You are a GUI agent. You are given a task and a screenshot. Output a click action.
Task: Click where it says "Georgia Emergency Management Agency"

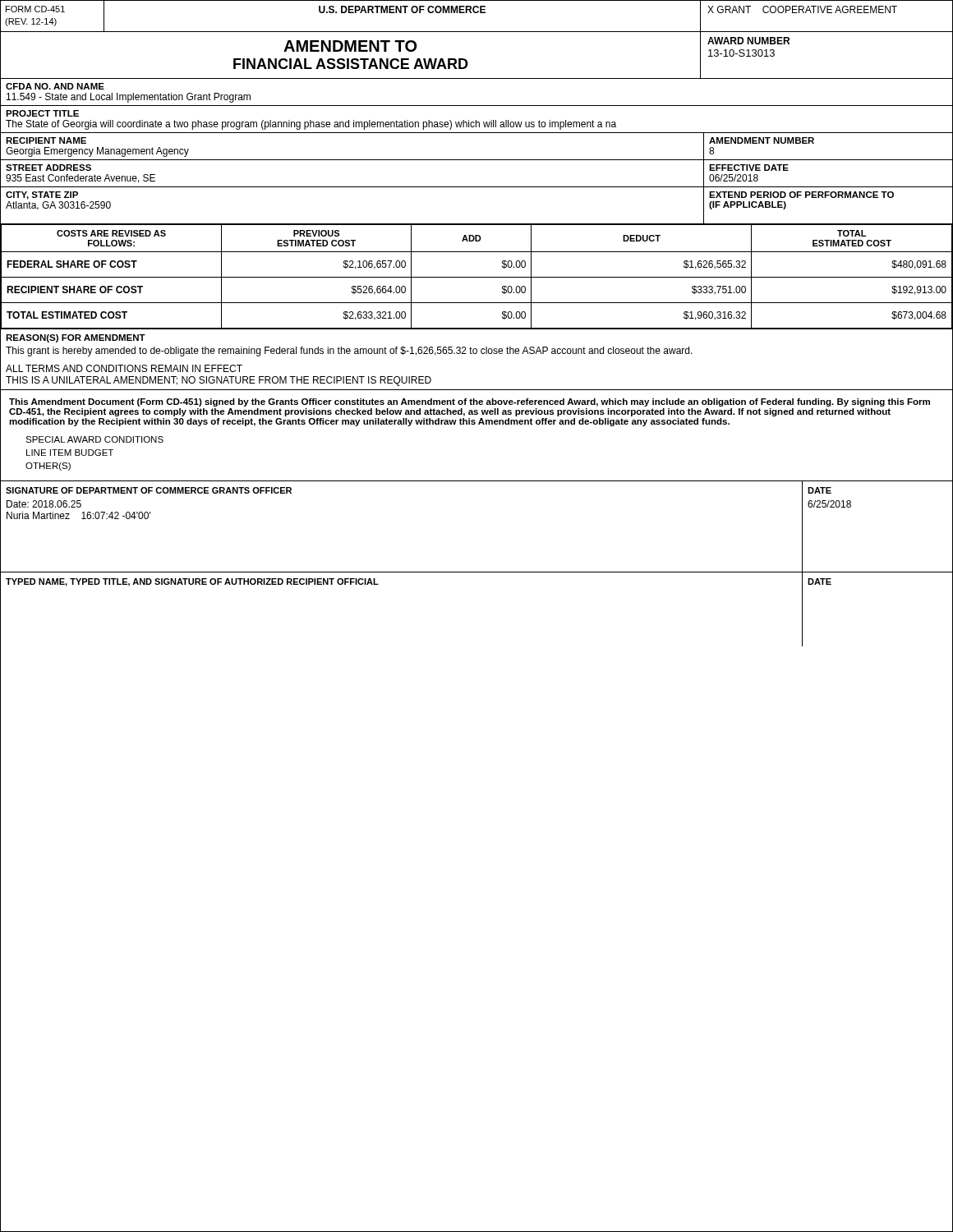[x=97, y=151]
